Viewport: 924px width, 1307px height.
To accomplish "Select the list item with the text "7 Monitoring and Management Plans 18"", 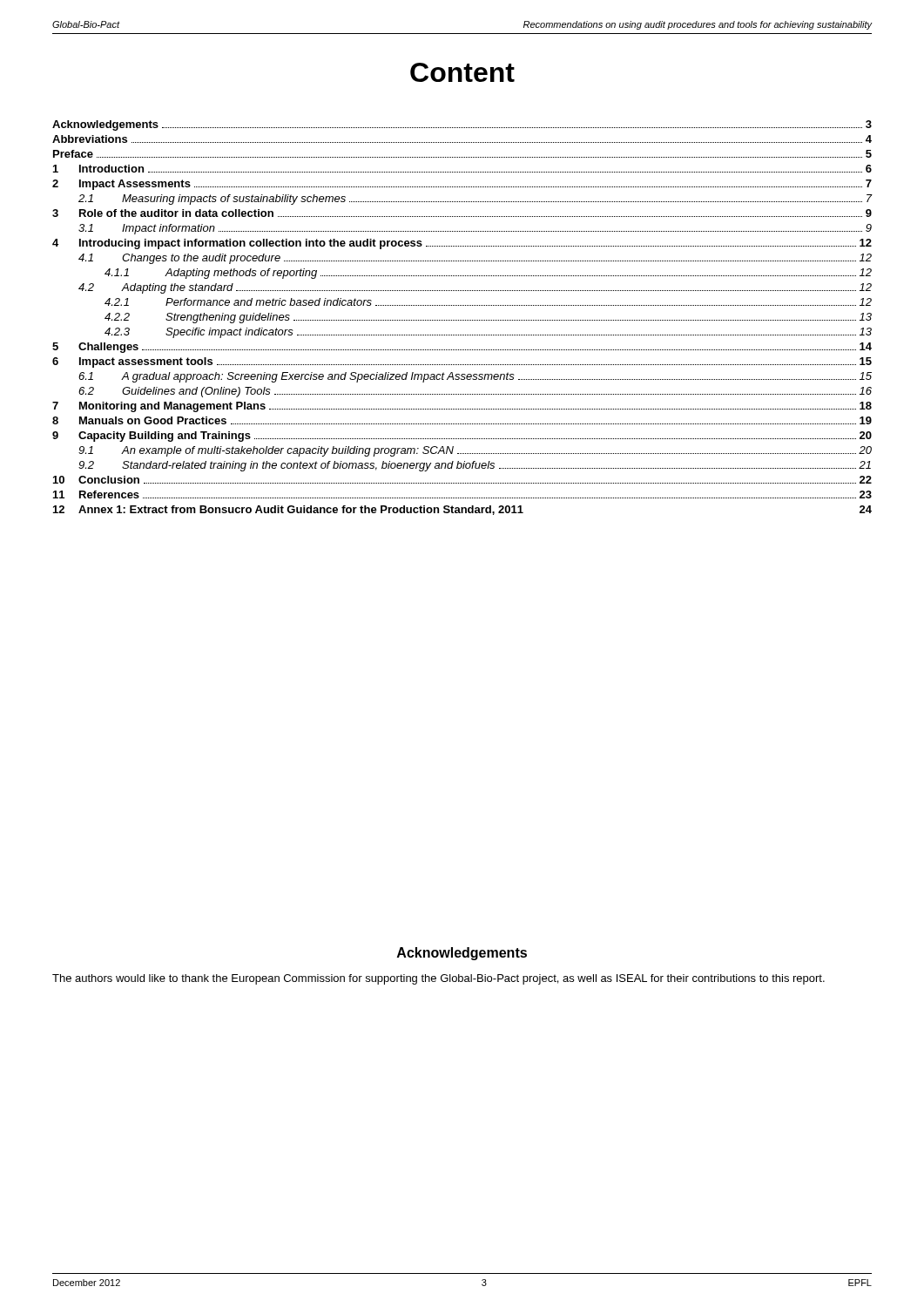I will (462, 406).
